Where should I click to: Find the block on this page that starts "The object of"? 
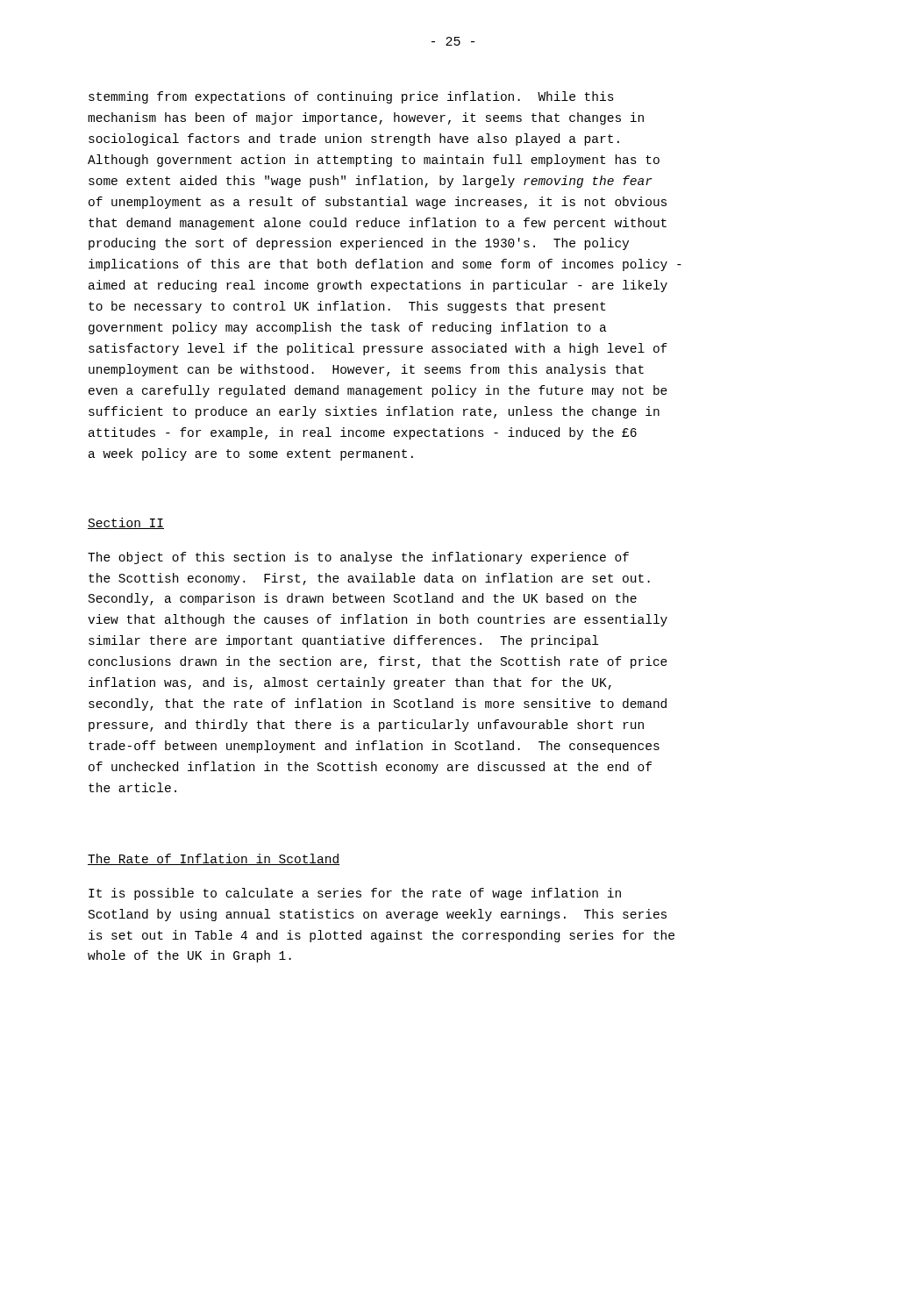(378, 673)
